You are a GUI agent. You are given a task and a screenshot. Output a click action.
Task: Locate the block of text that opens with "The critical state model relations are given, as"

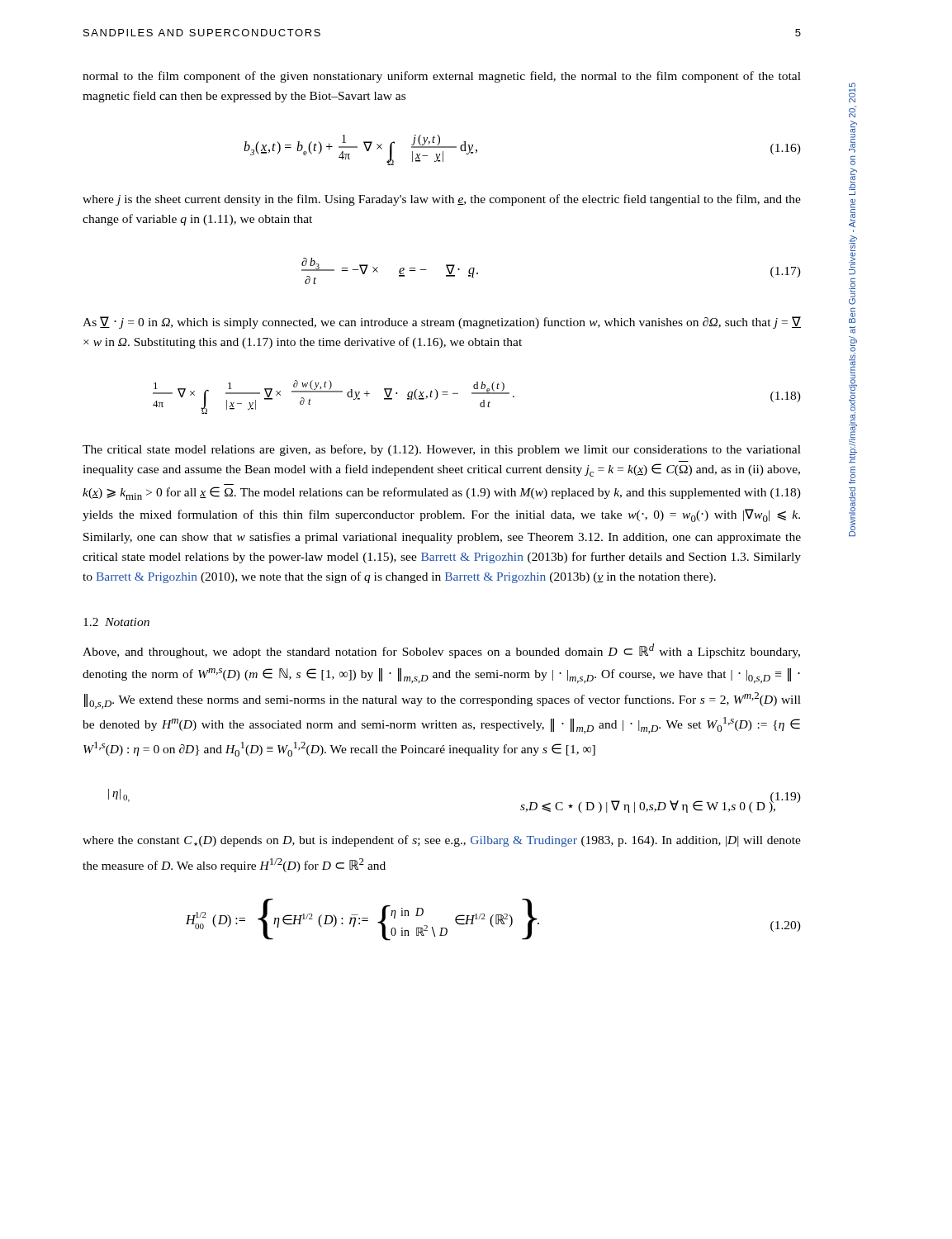pyautogui.click(x=442, y=513)
